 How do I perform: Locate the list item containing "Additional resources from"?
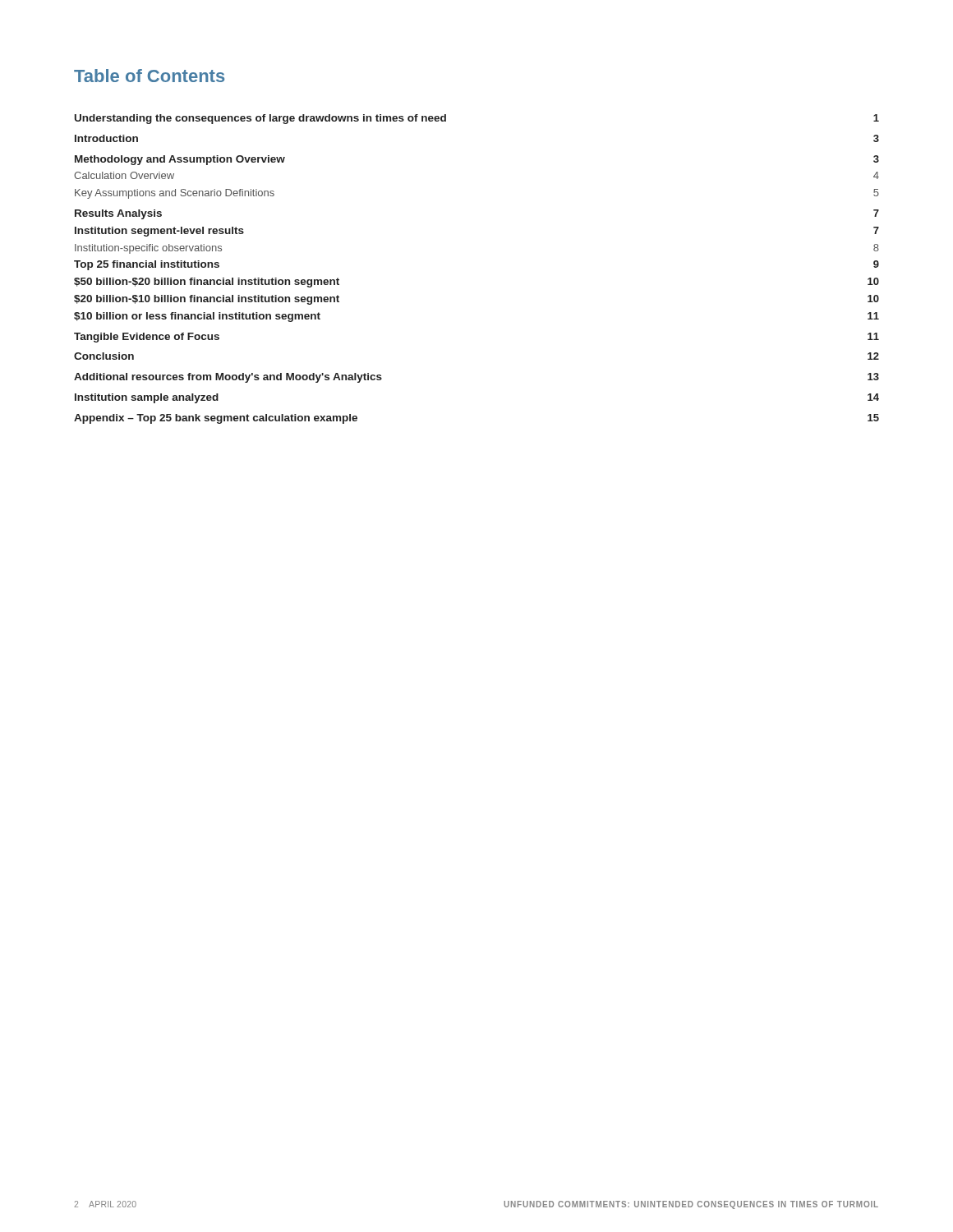(x=226, y=377)
